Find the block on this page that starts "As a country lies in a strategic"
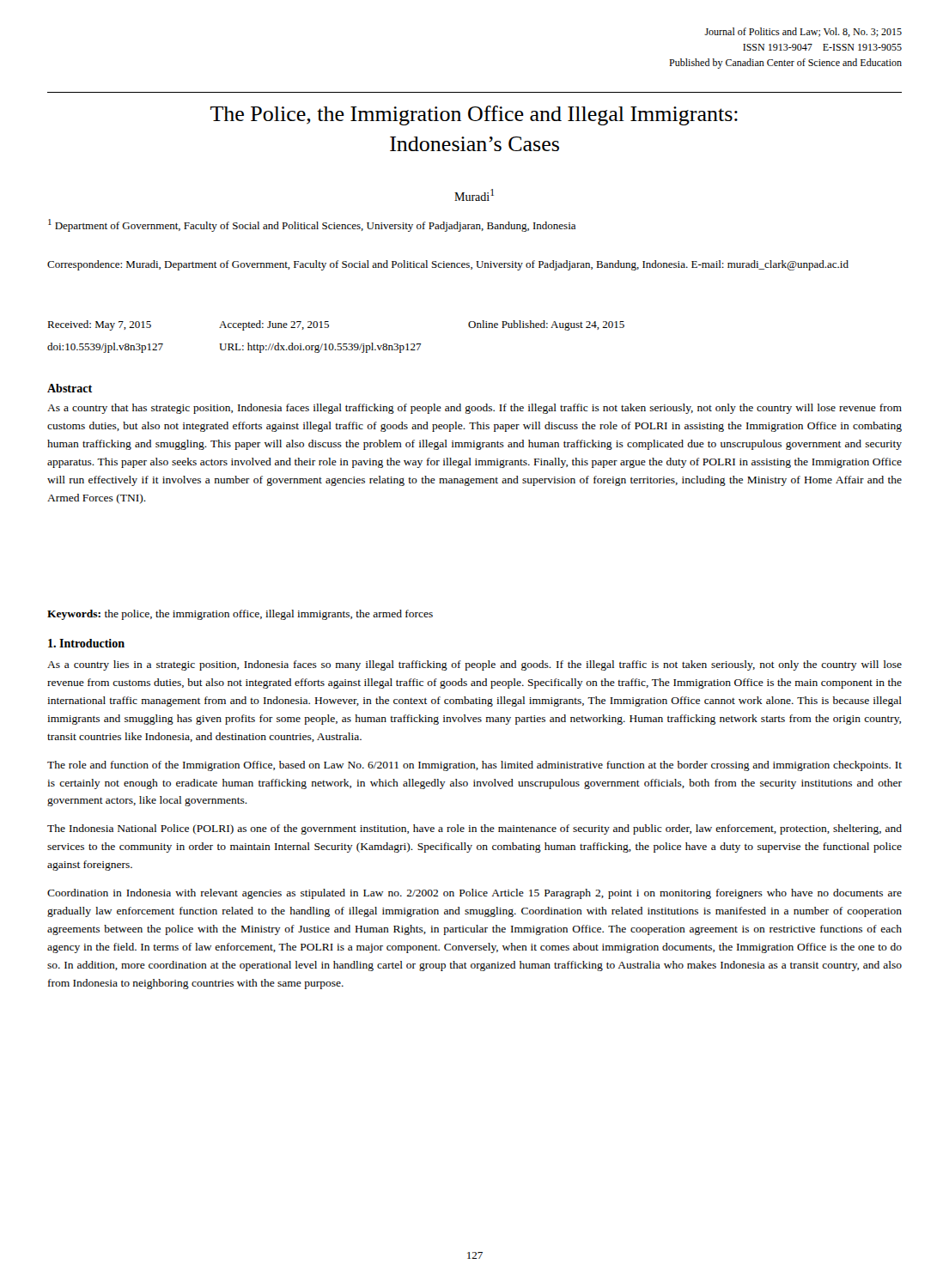The image size is (949, 1288). [x=474, y=701]
